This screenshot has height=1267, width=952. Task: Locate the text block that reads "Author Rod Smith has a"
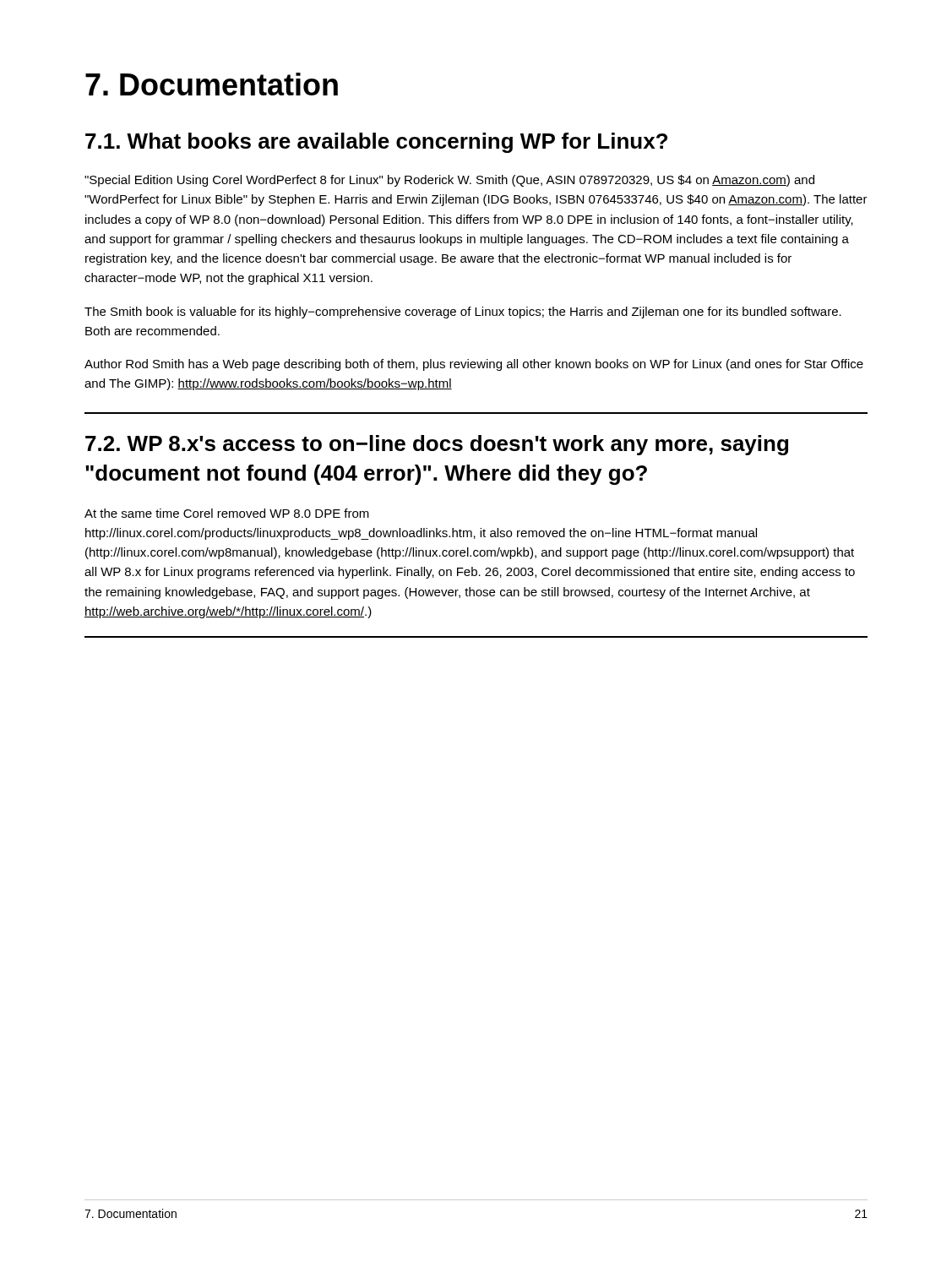[x=474, y=373]
